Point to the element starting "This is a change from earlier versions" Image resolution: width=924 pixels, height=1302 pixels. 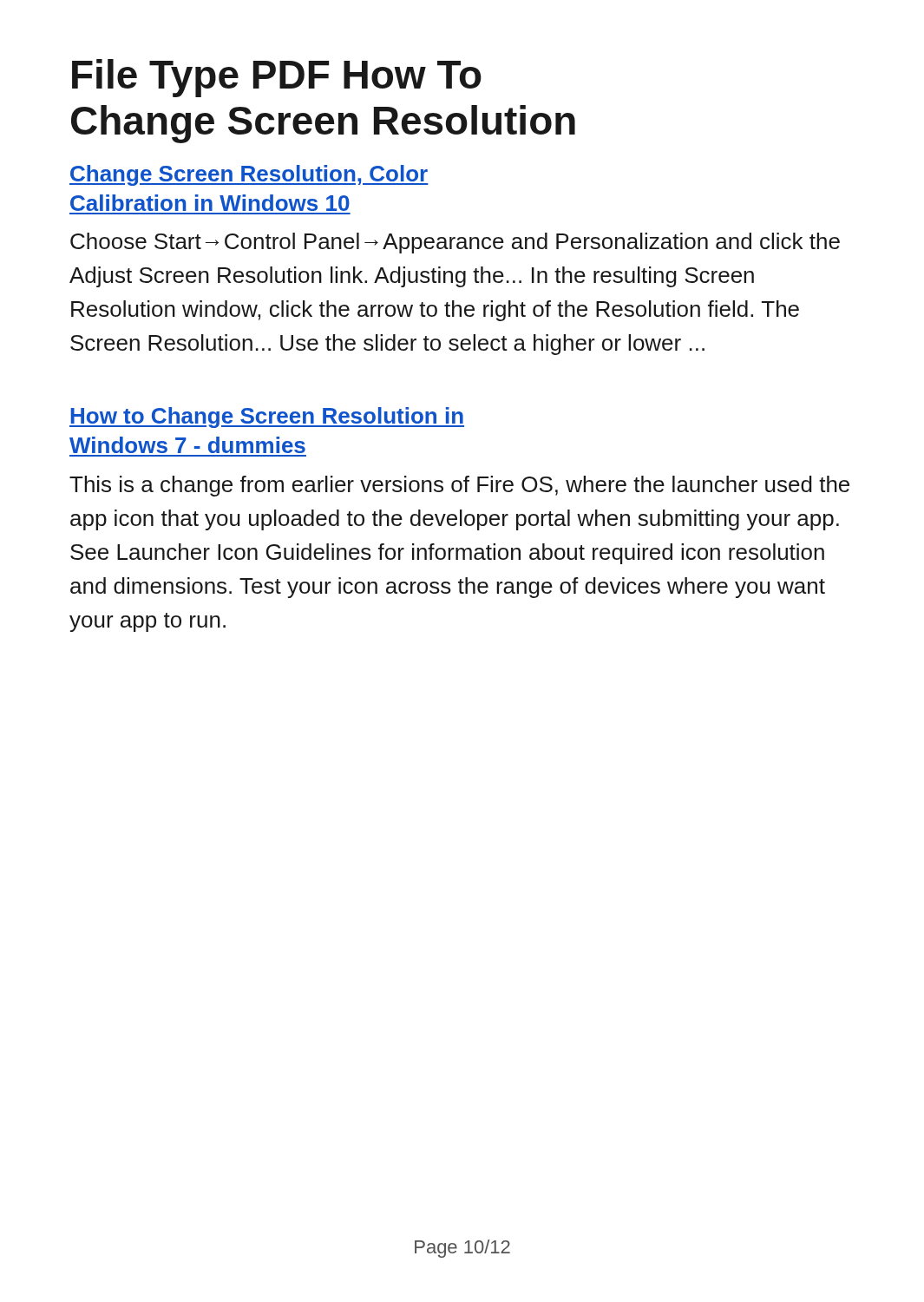point(460,552)
